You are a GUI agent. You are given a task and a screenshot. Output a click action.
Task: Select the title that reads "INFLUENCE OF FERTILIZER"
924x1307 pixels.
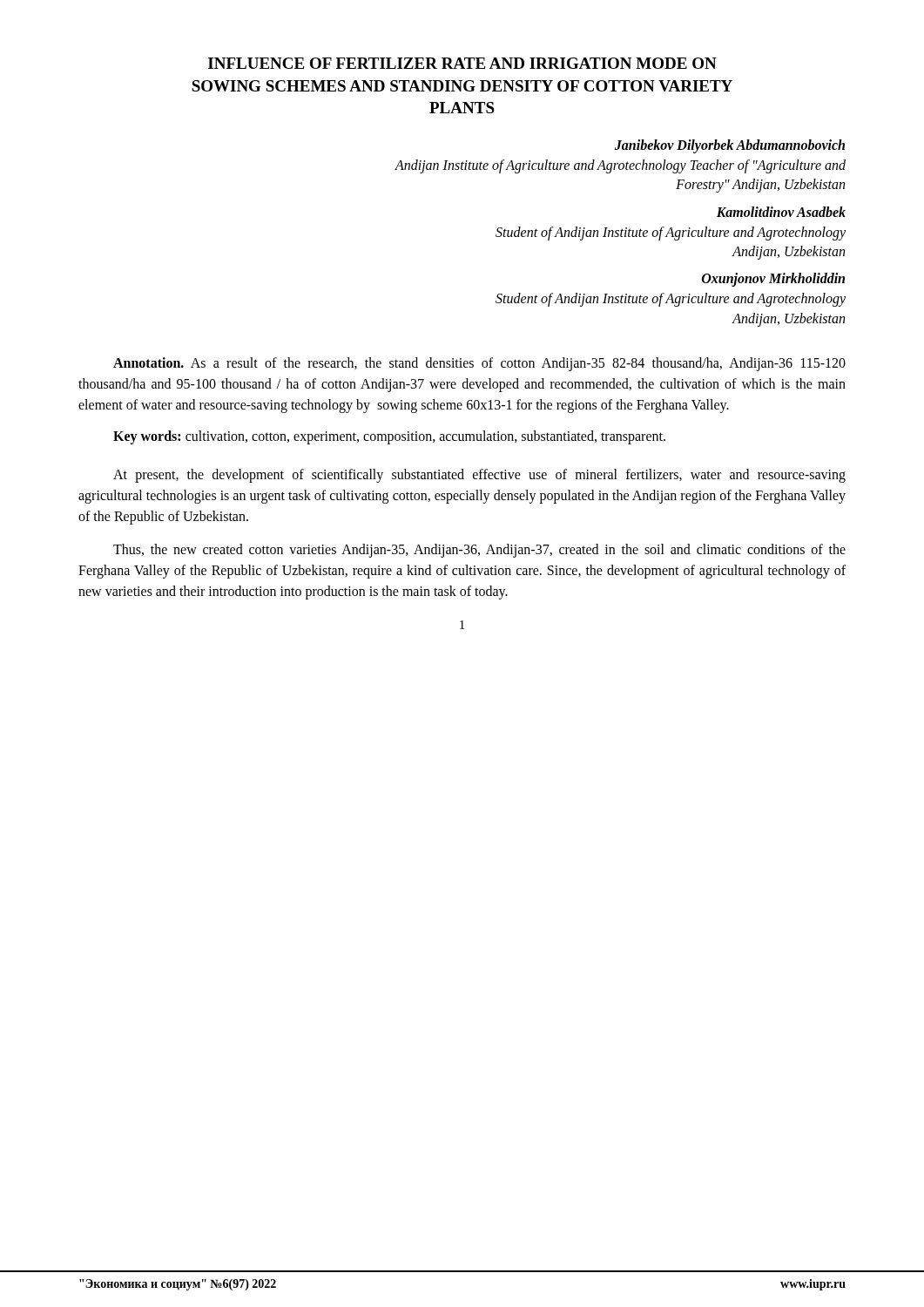(462, 85)
